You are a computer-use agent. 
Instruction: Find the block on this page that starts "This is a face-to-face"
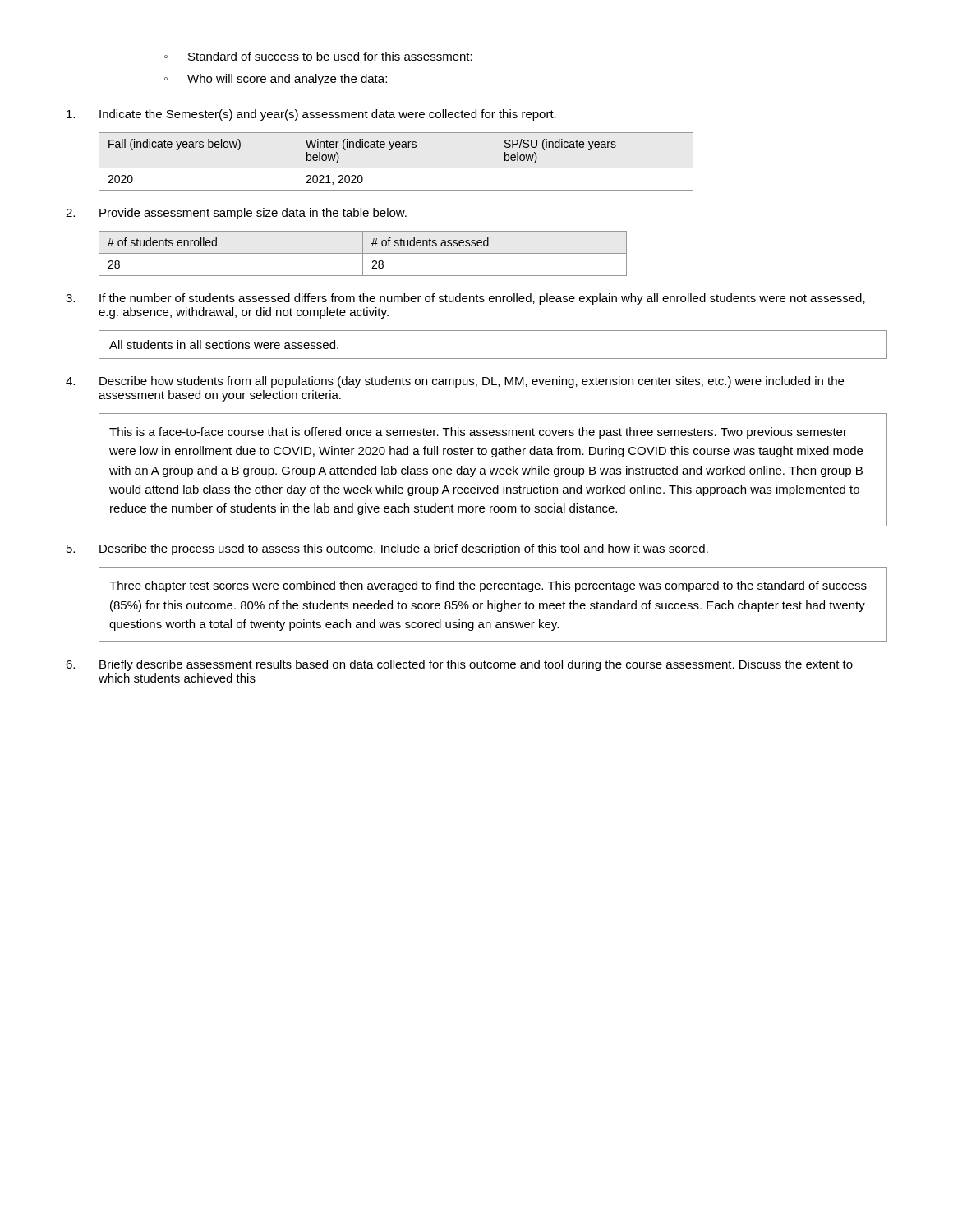(493, 470)
